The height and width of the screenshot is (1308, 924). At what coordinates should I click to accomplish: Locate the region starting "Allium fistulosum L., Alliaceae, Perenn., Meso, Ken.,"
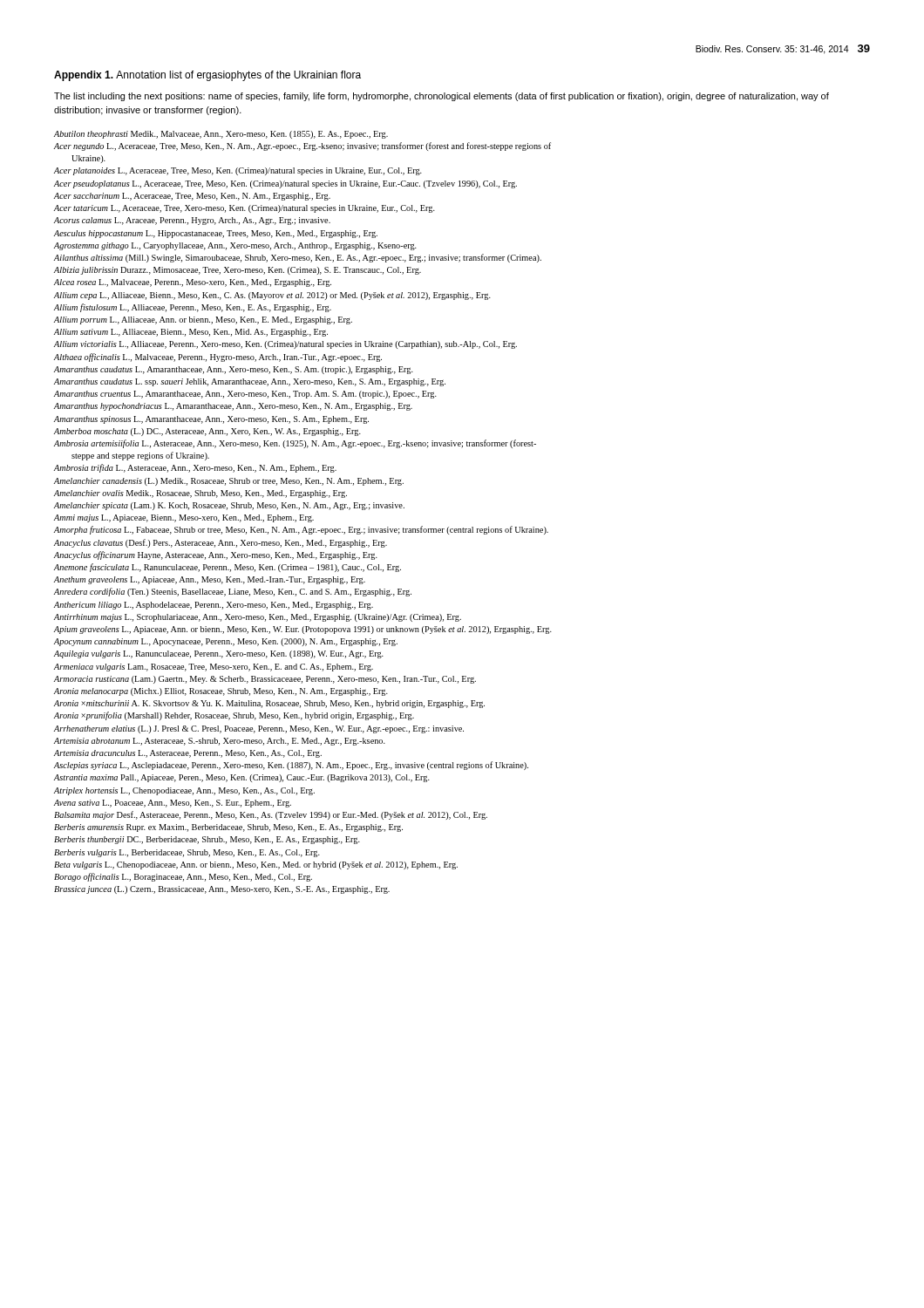(x=193, y=307)
